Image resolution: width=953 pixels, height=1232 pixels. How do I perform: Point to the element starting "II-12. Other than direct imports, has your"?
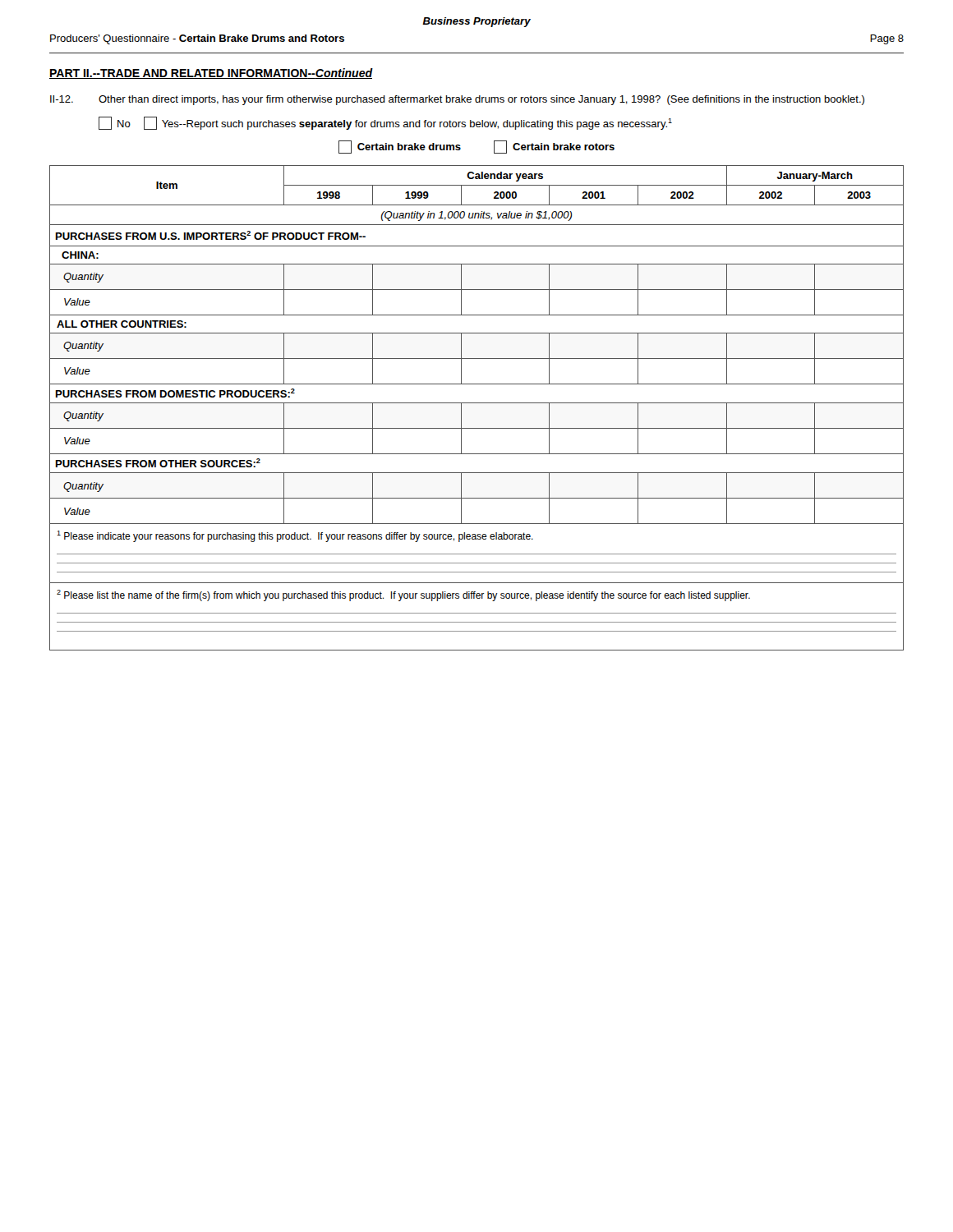pyautogui.click(x=457, y=99)
